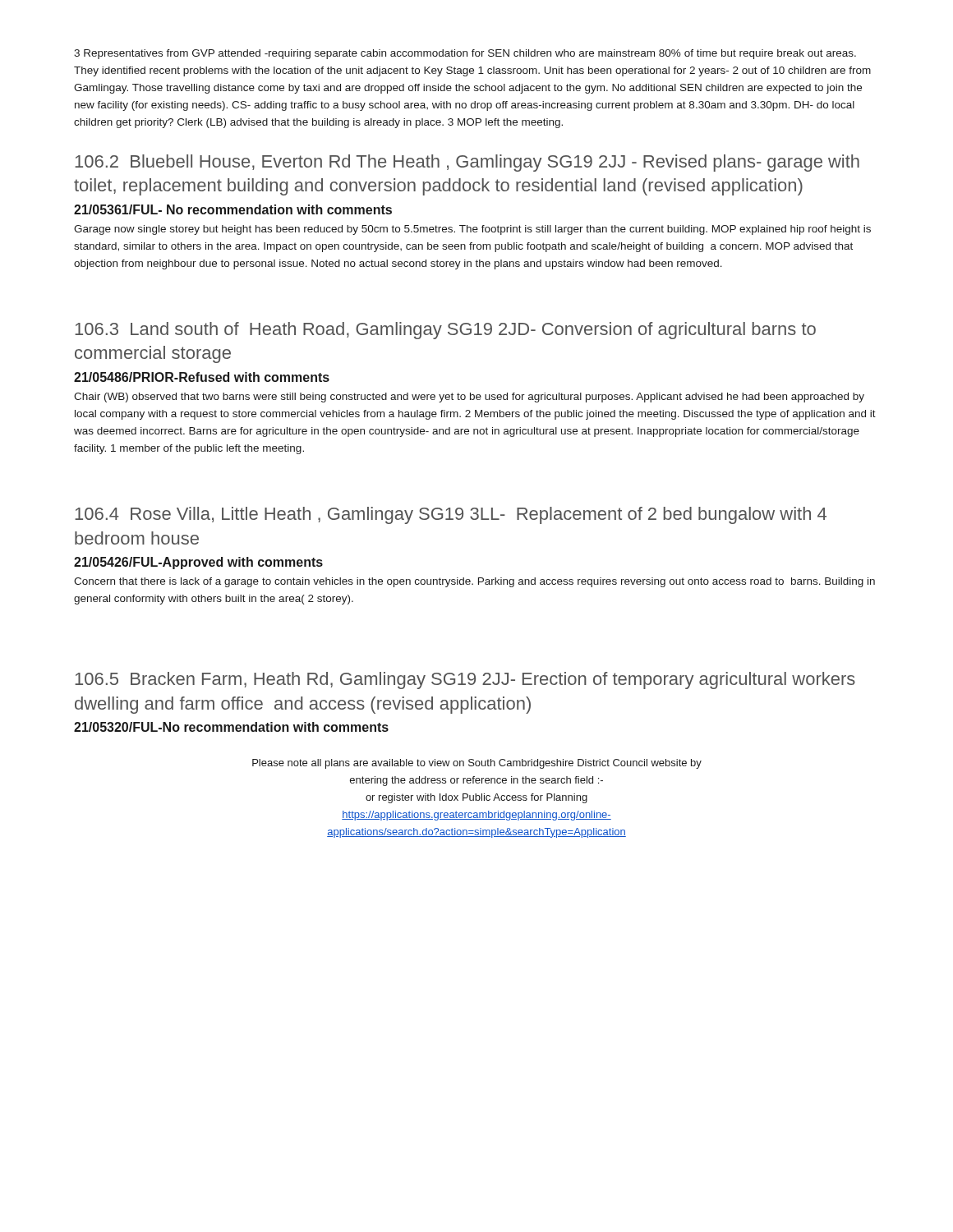The width and height of the screenshot is (953, 1232).
Task: Find the text starting "106.3 Land south of Heath"
Action: 476,341
